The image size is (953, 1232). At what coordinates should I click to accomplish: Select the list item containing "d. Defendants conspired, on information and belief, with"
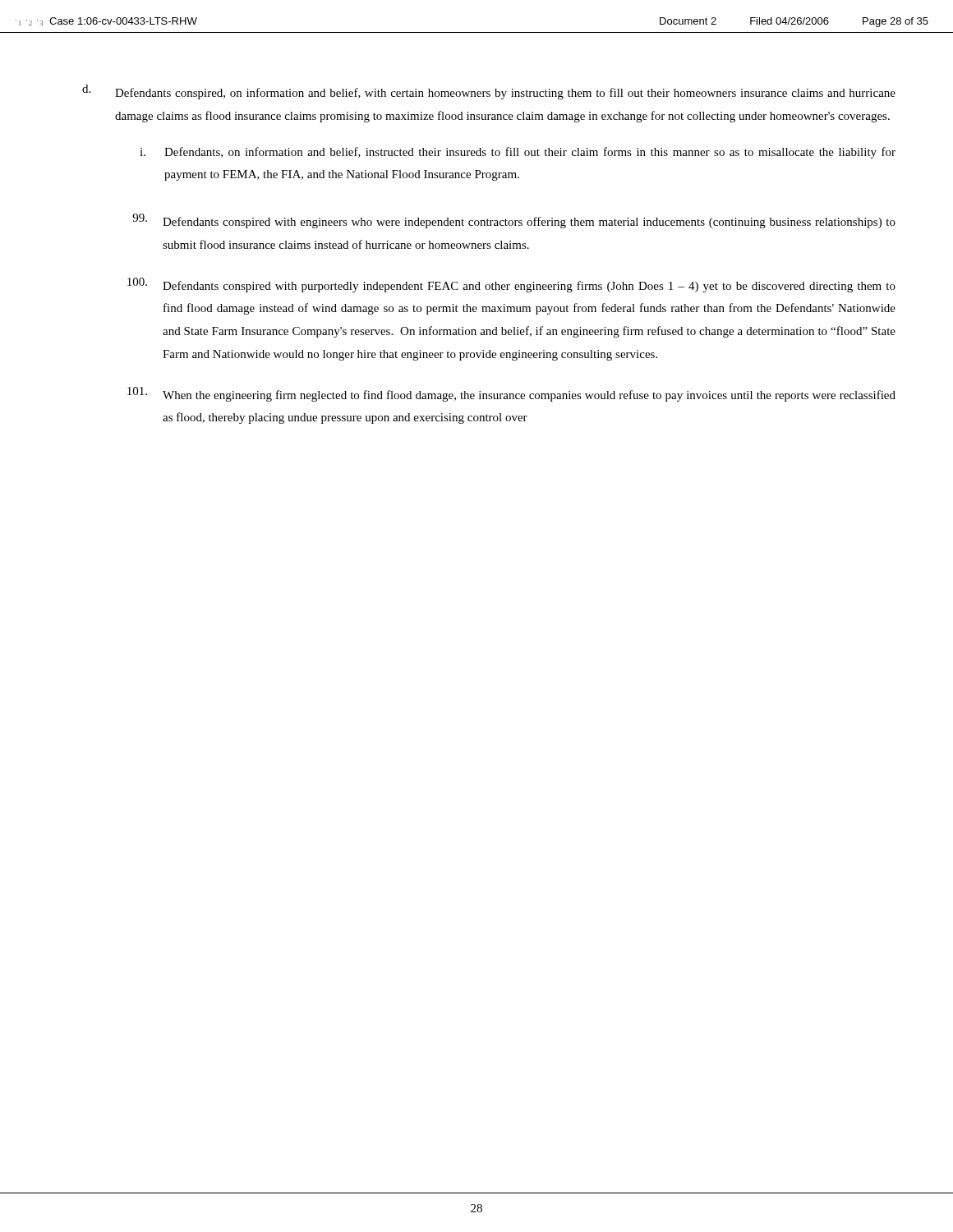[x=489, y=139]
